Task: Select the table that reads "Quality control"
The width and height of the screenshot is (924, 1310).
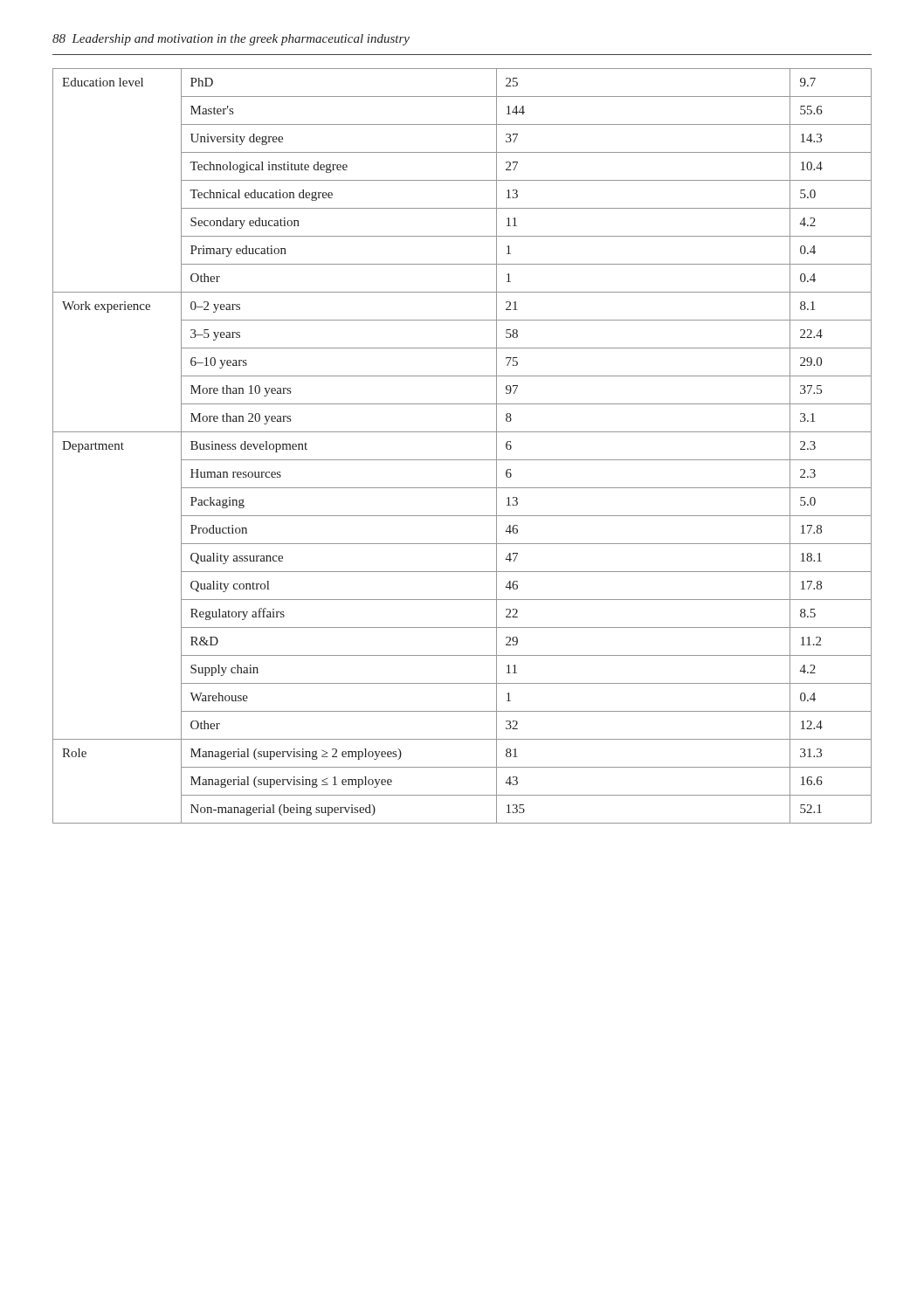Action: click(462, 446)
